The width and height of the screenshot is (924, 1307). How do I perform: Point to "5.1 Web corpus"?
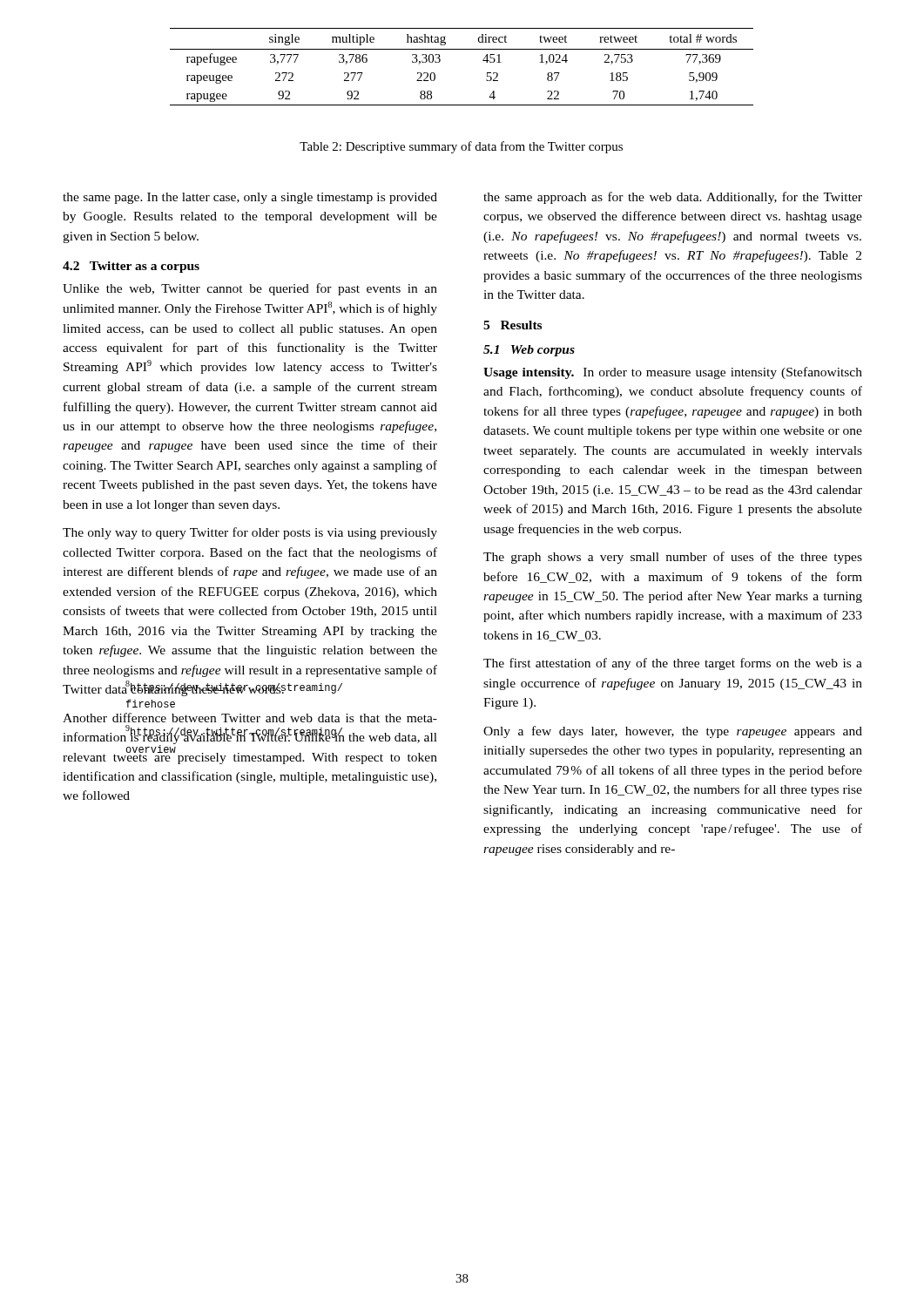529,349
